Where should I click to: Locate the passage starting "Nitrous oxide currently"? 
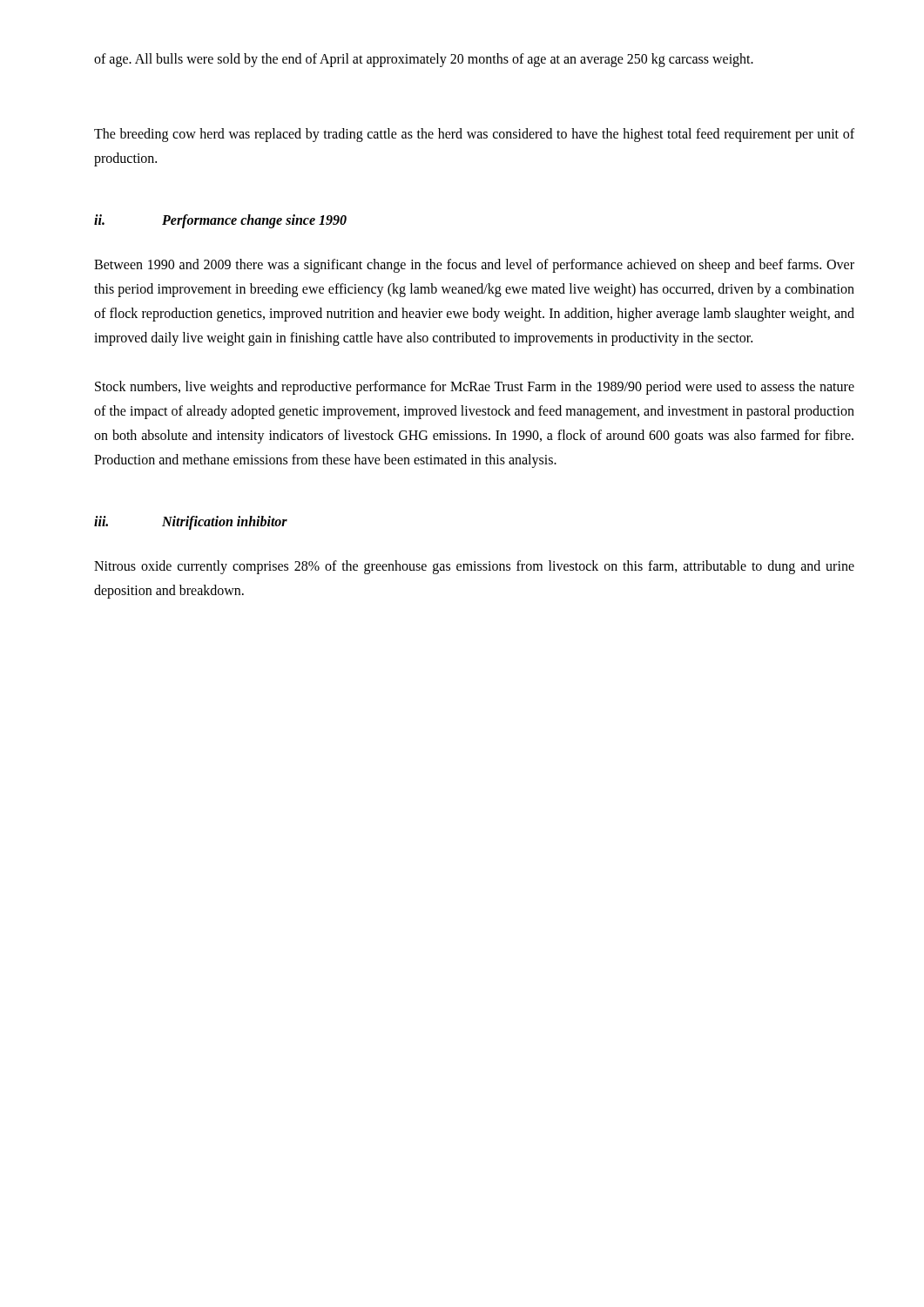[x=474, y=578]
